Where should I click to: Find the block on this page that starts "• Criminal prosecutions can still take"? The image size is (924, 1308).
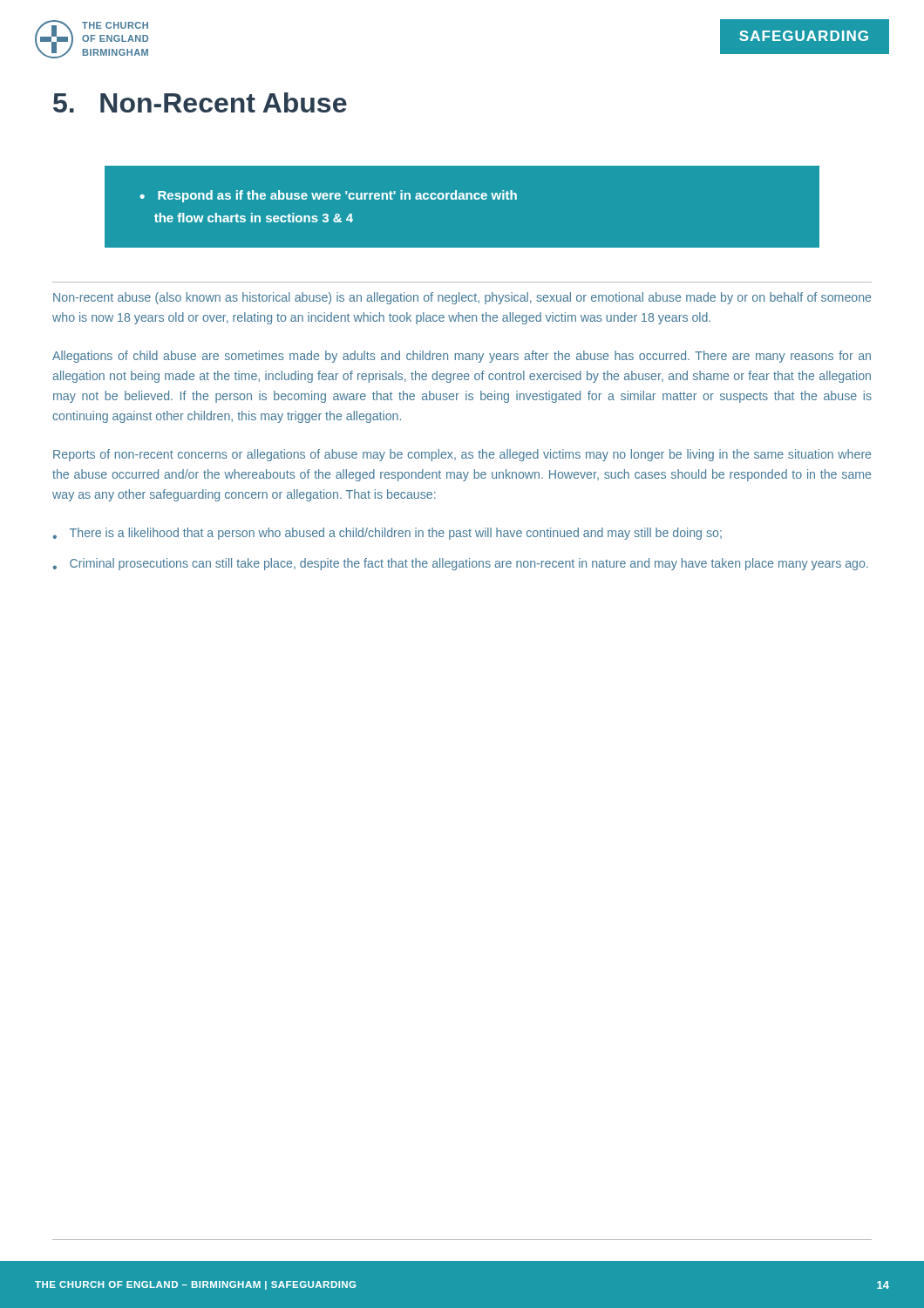(x=461, y=566)
